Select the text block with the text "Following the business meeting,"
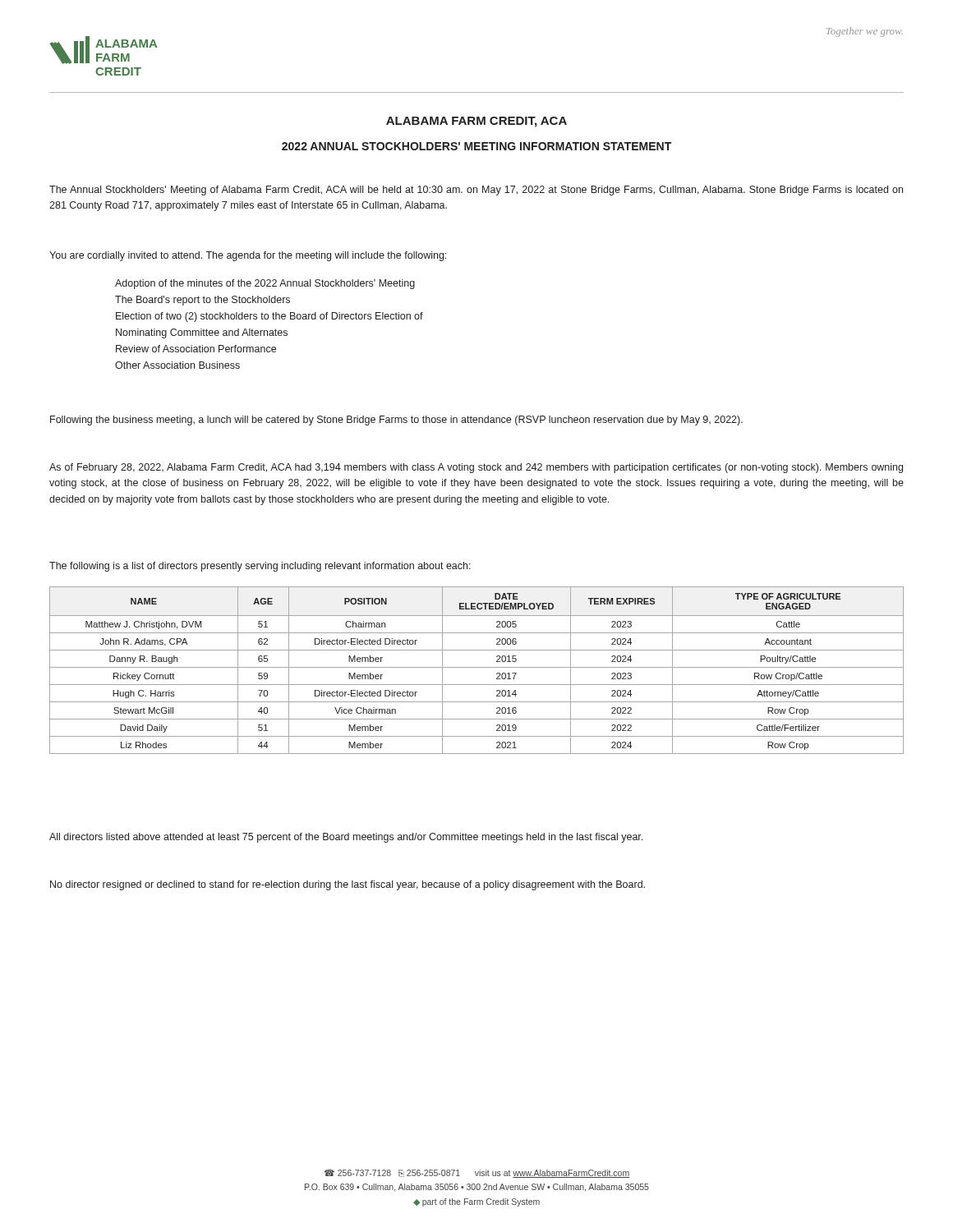 (396, 420)
